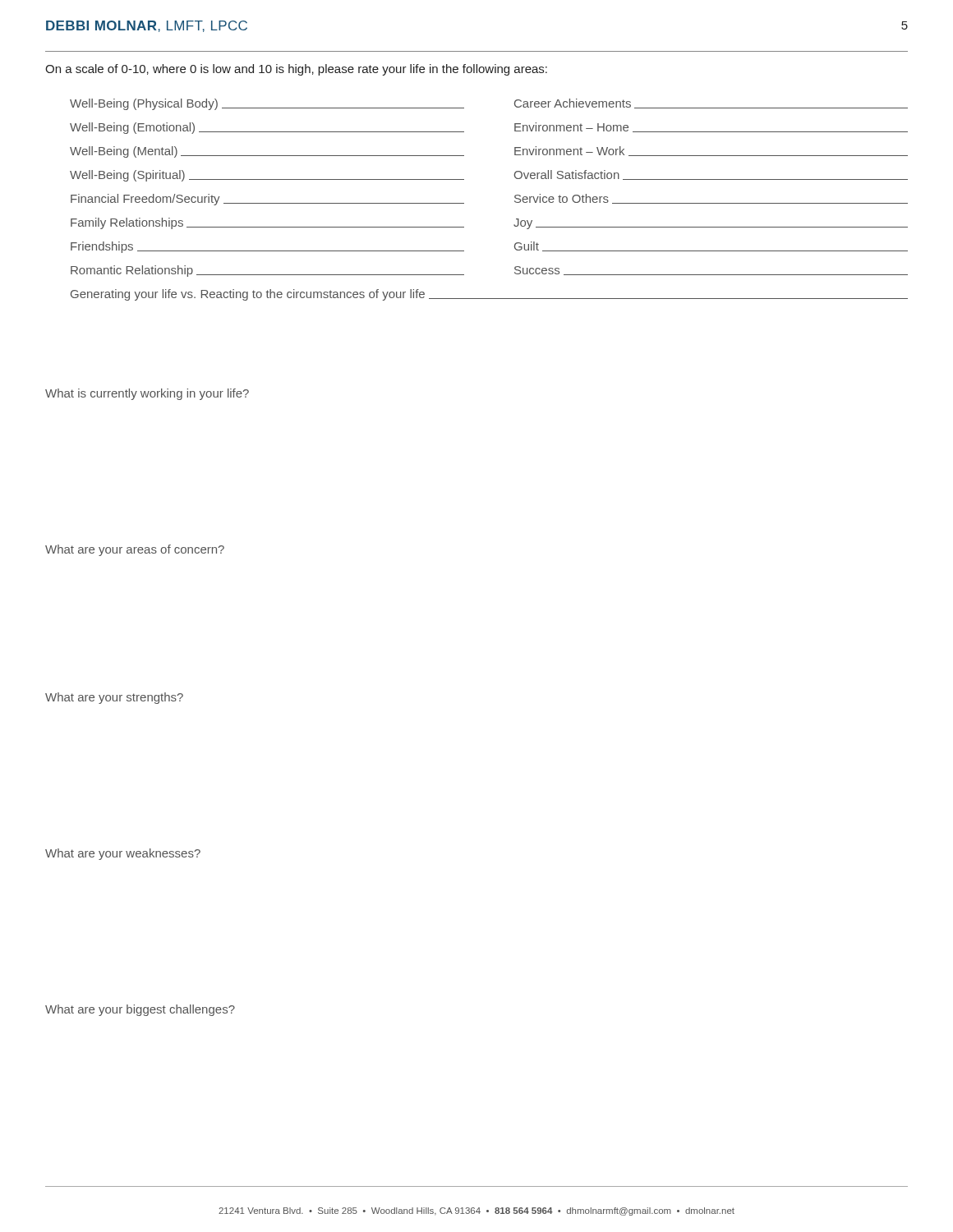Select the element starting "On a scale of 0-10, where 0 is"

297,69
